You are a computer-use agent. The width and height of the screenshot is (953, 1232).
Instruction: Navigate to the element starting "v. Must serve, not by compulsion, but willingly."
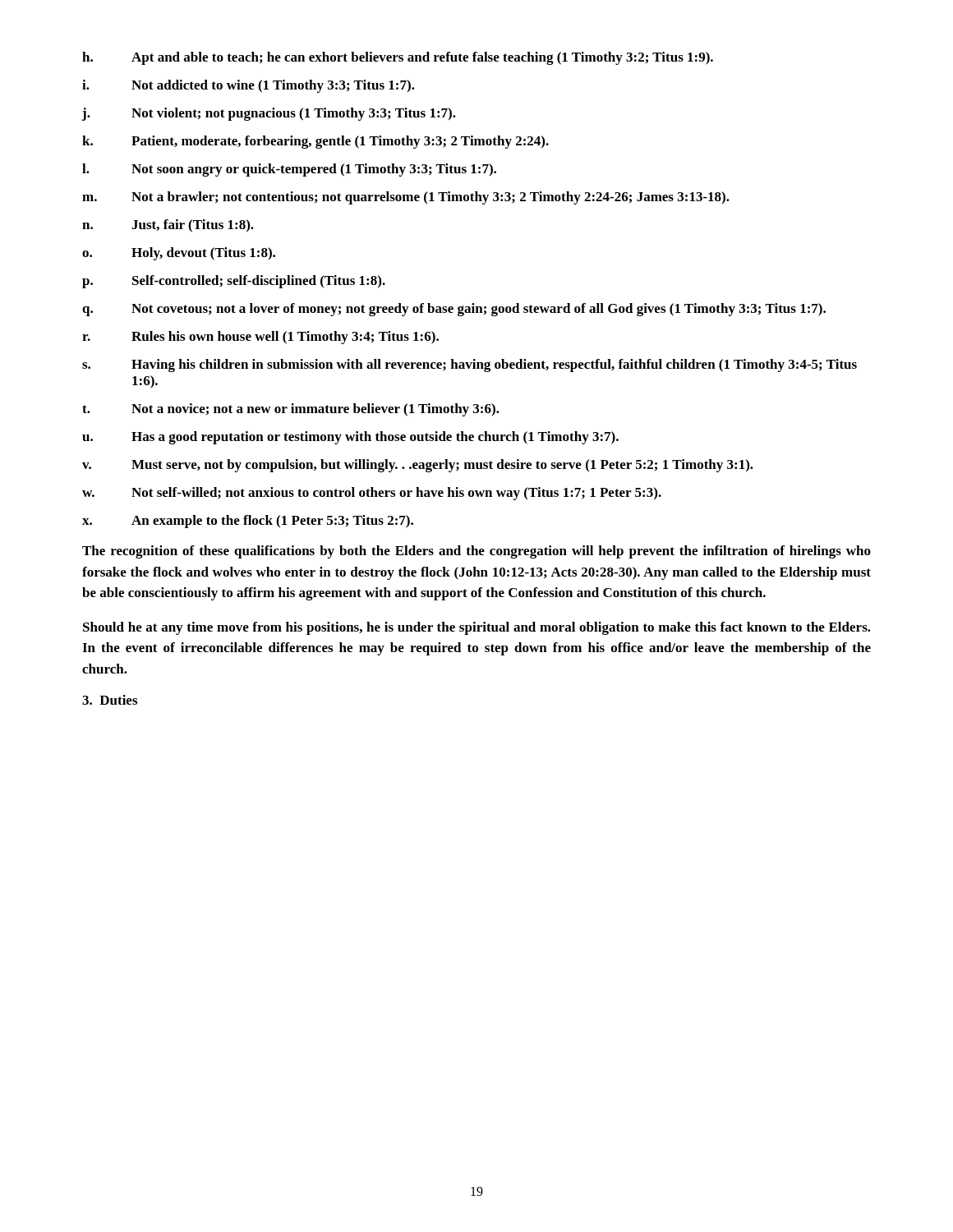click(418, 465)
